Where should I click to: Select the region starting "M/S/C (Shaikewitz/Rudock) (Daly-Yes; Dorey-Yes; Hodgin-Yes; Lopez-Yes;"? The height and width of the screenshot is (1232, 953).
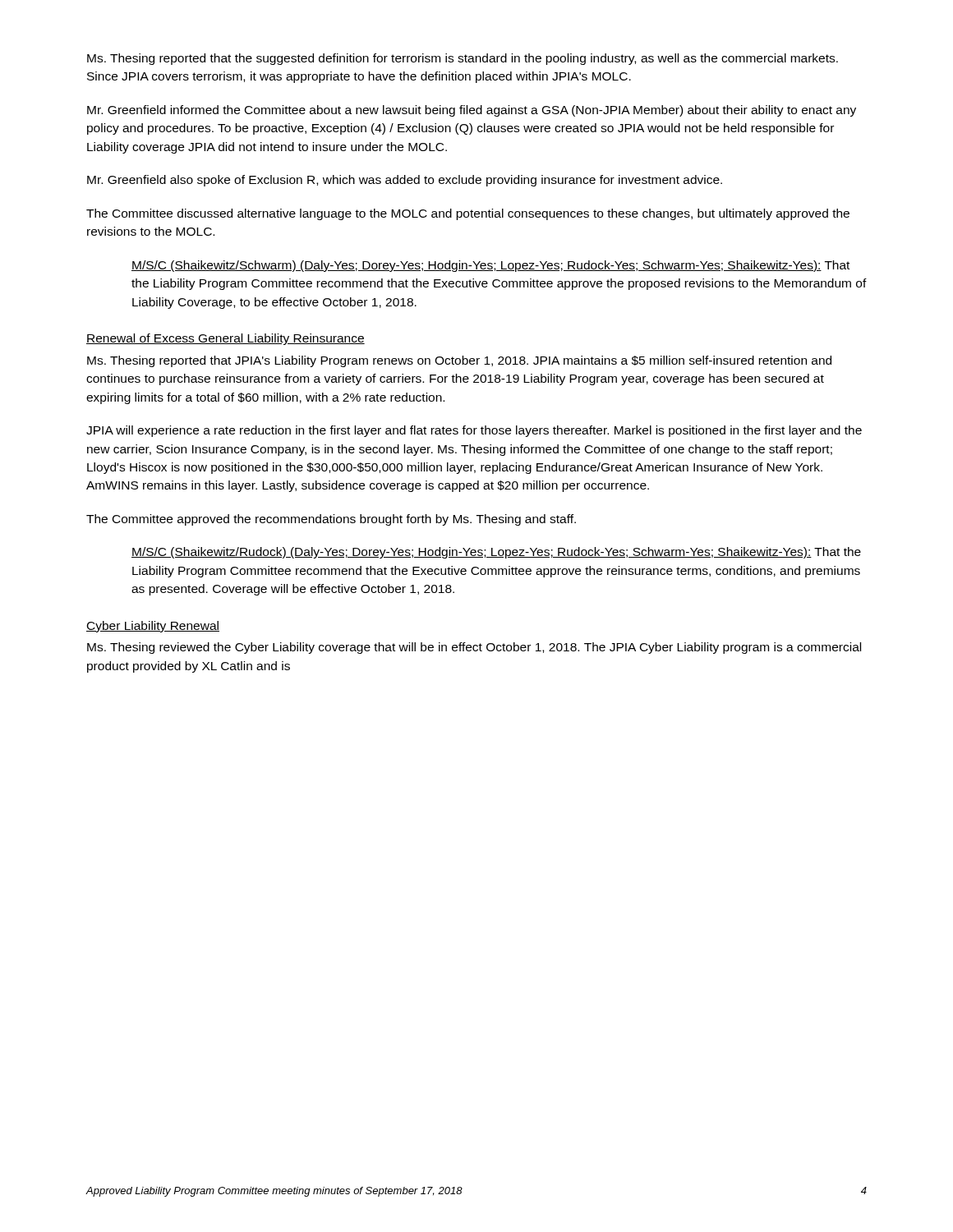pos(496,570)
